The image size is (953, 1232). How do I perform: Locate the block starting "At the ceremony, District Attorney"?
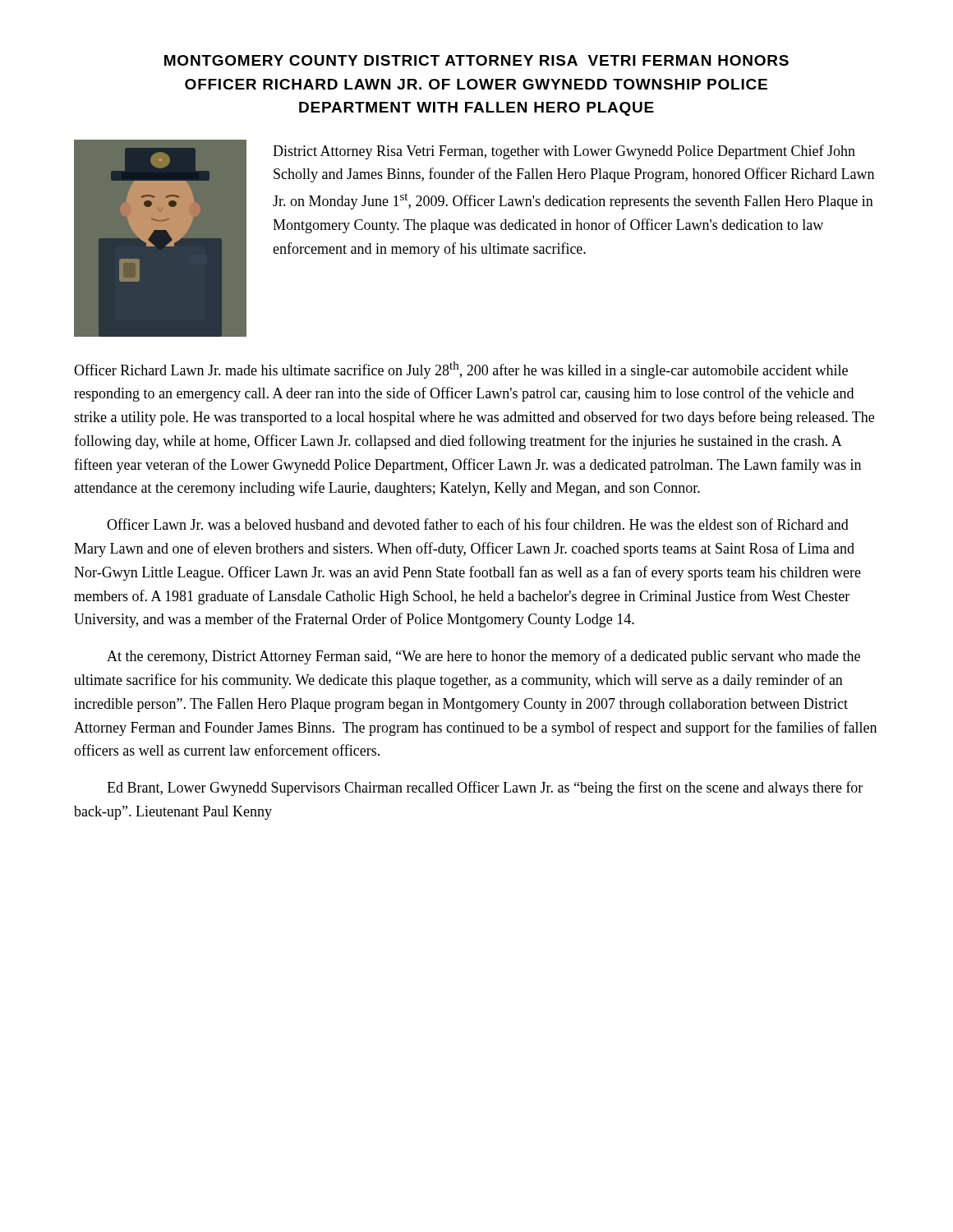(x=475, y=704)
